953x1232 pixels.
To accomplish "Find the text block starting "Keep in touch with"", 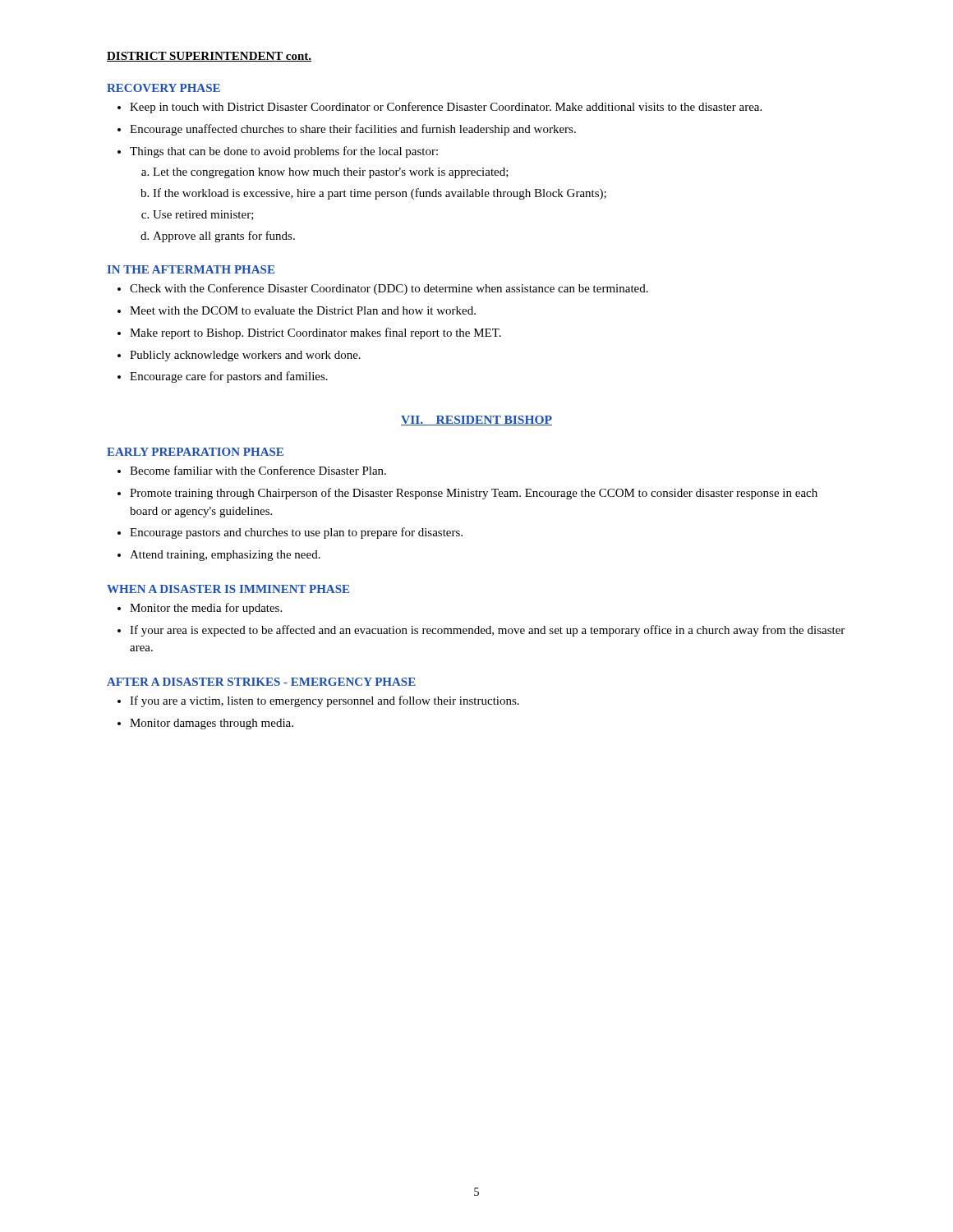I will 446,107.
